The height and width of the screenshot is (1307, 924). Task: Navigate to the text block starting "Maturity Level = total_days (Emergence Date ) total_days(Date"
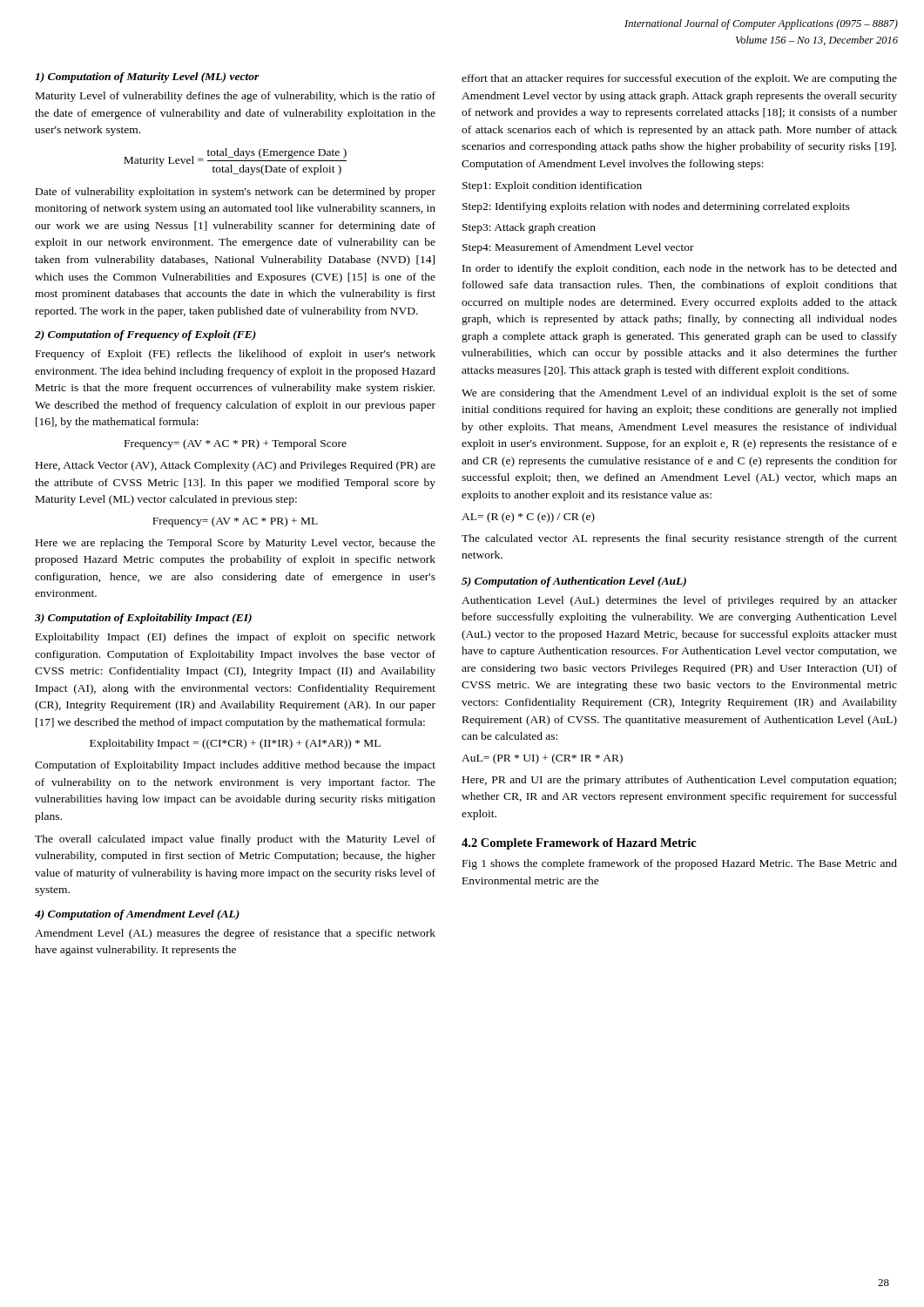235,160
